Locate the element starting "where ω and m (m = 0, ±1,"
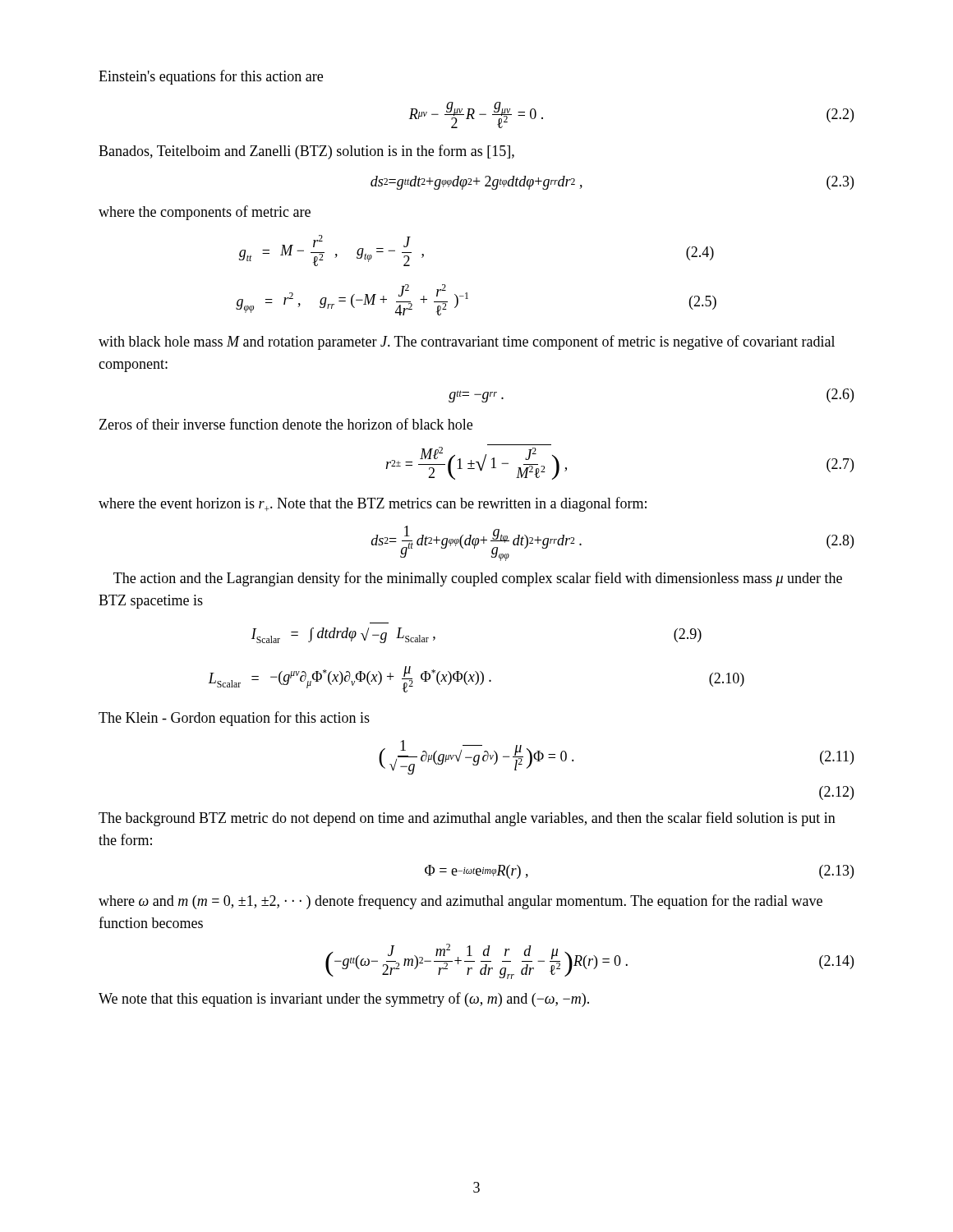 (x=461, y=912)
